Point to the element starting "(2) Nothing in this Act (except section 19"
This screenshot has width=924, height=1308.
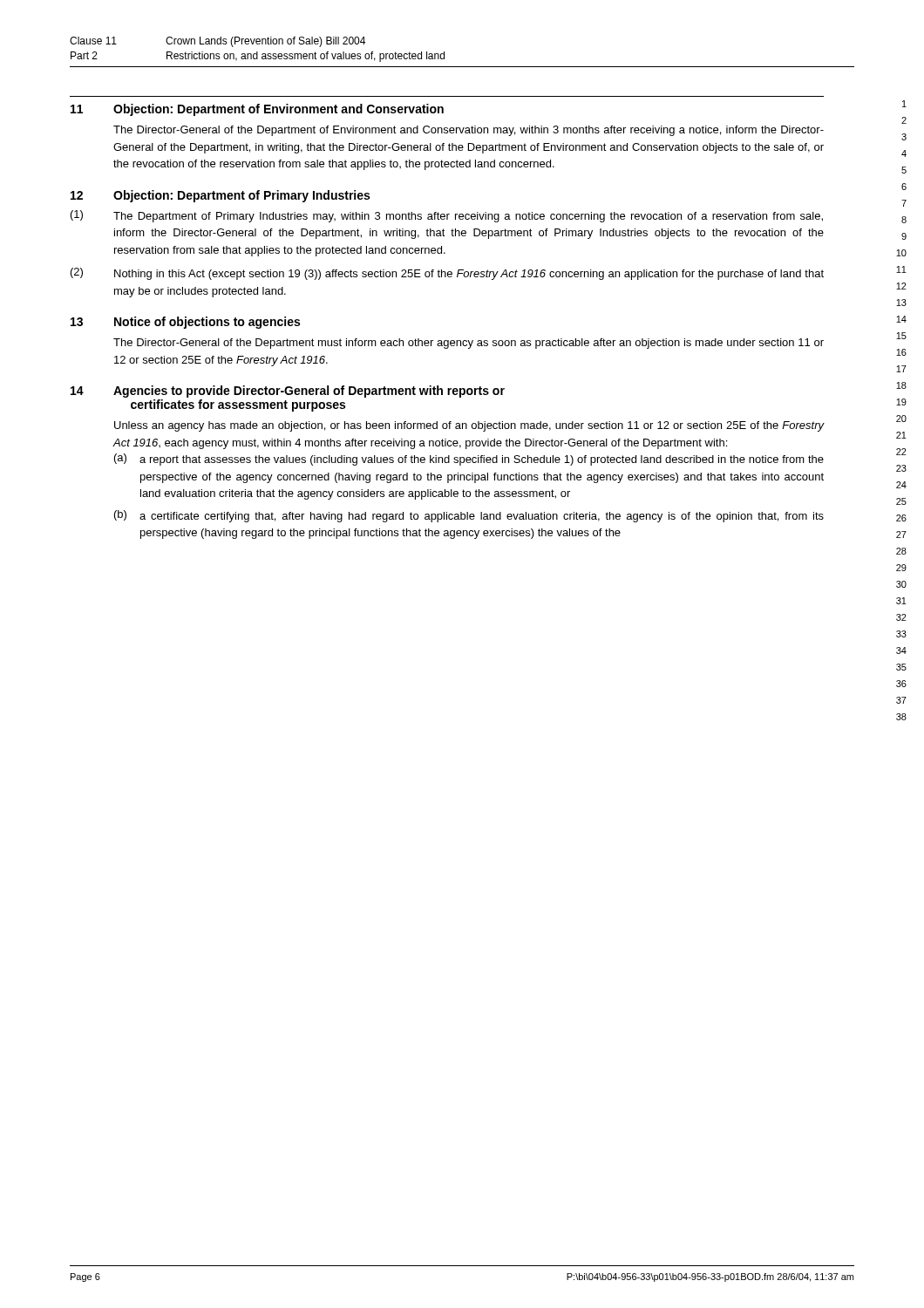(447, 282)
